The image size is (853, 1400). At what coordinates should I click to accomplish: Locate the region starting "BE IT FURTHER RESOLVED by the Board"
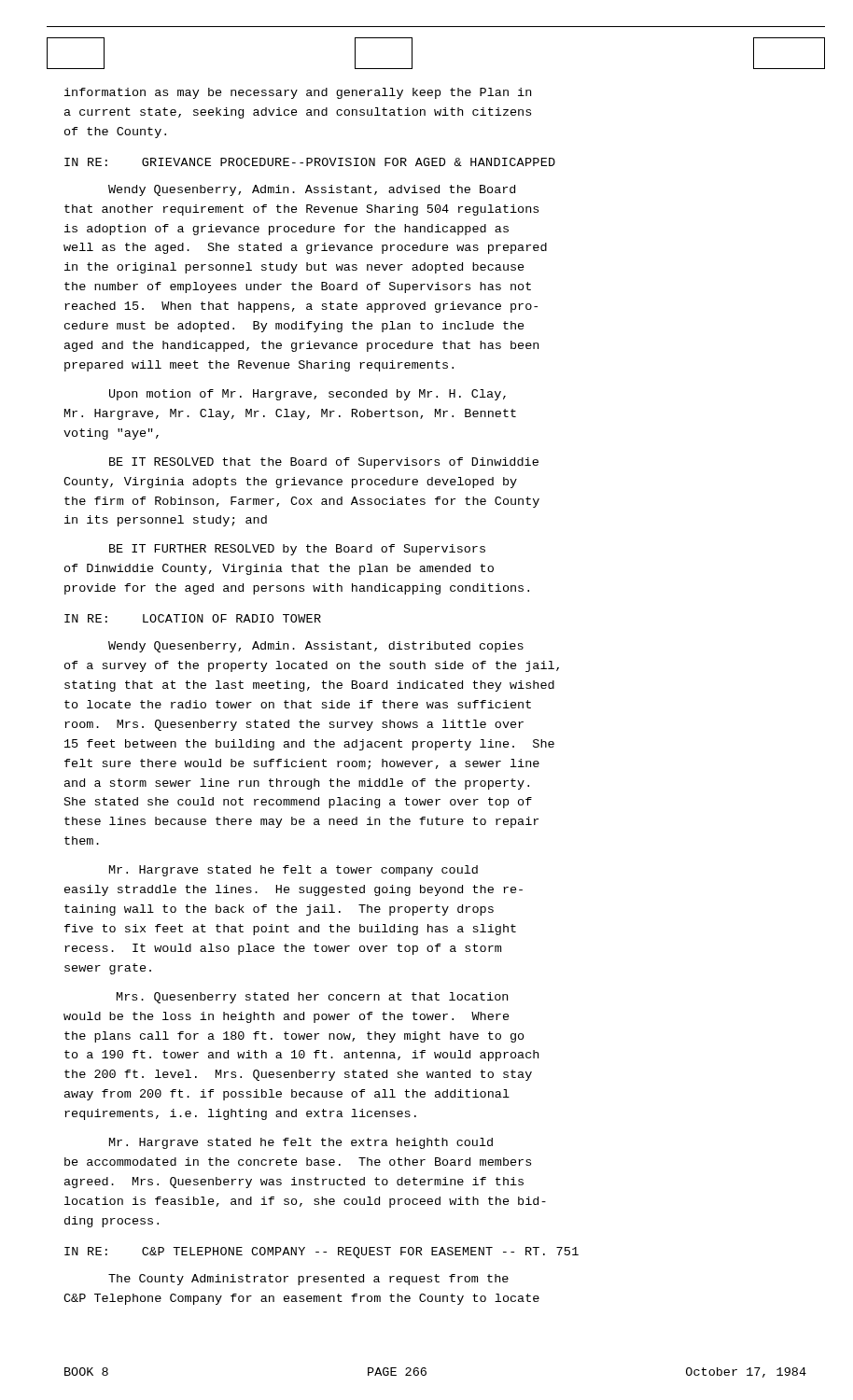click(298, 569)
